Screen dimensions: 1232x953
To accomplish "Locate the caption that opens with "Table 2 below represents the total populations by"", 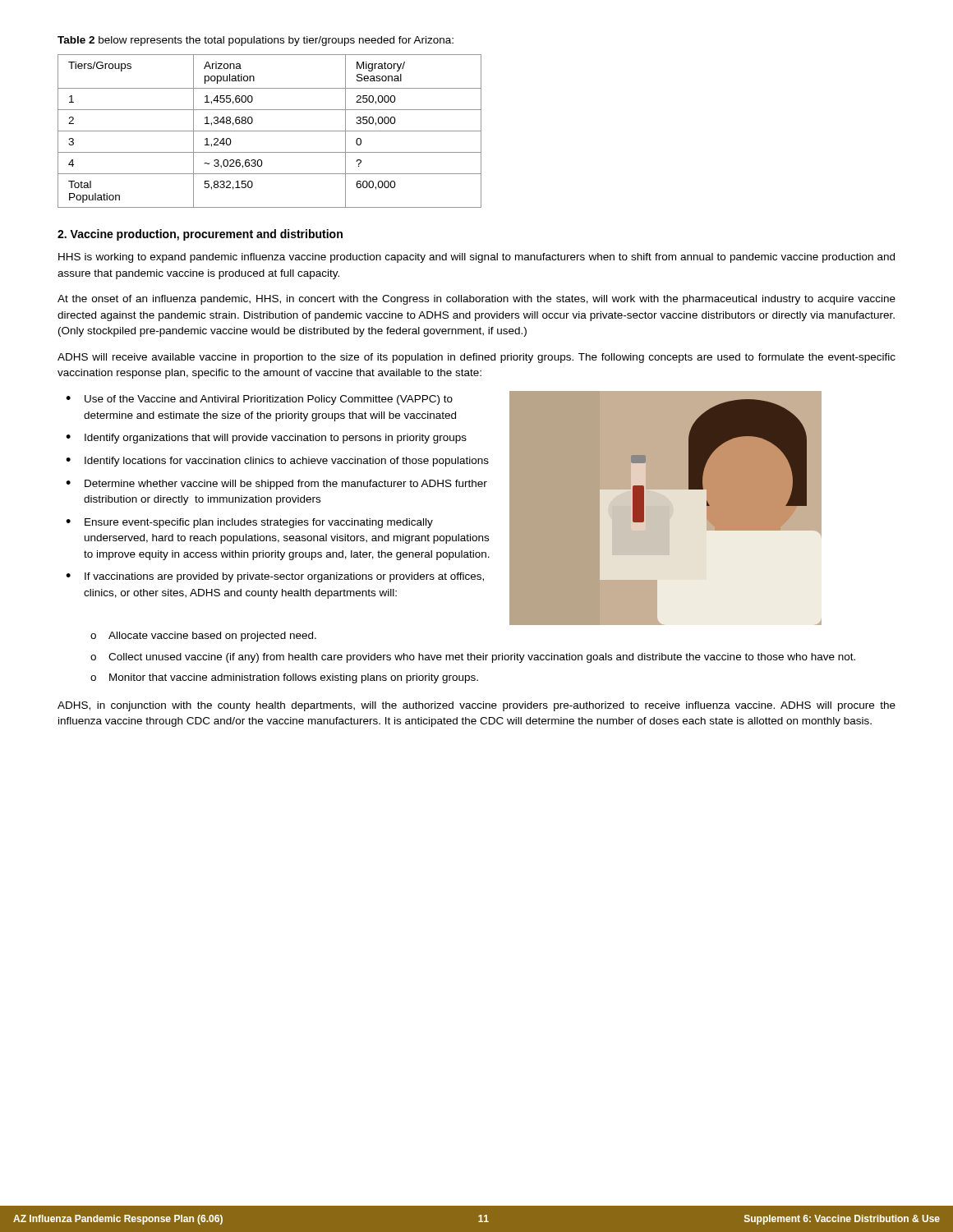I will (x=256, y=40).
